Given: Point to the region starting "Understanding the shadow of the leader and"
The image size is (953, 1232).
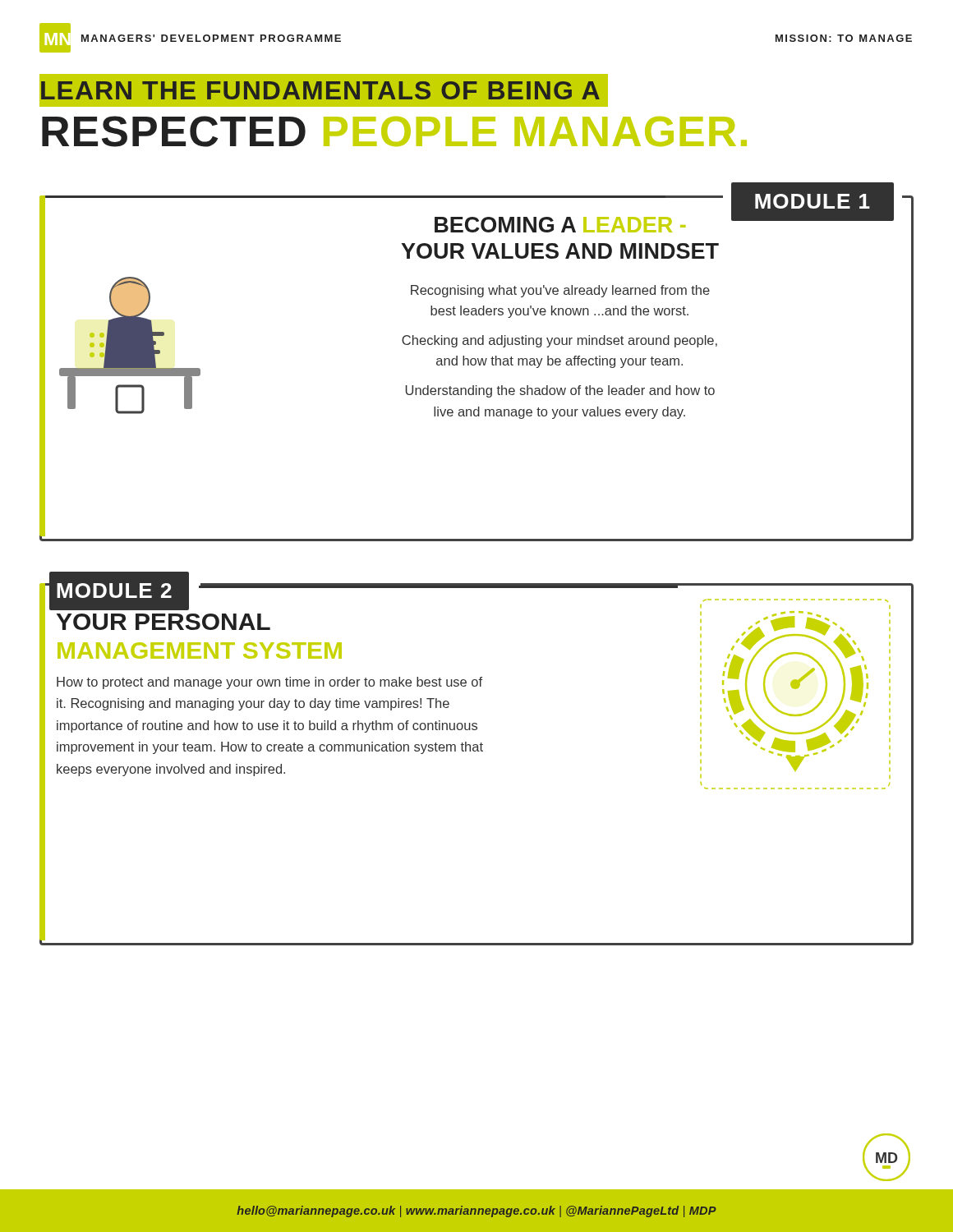Looking at the screenshot, I should tap(560, 401).
